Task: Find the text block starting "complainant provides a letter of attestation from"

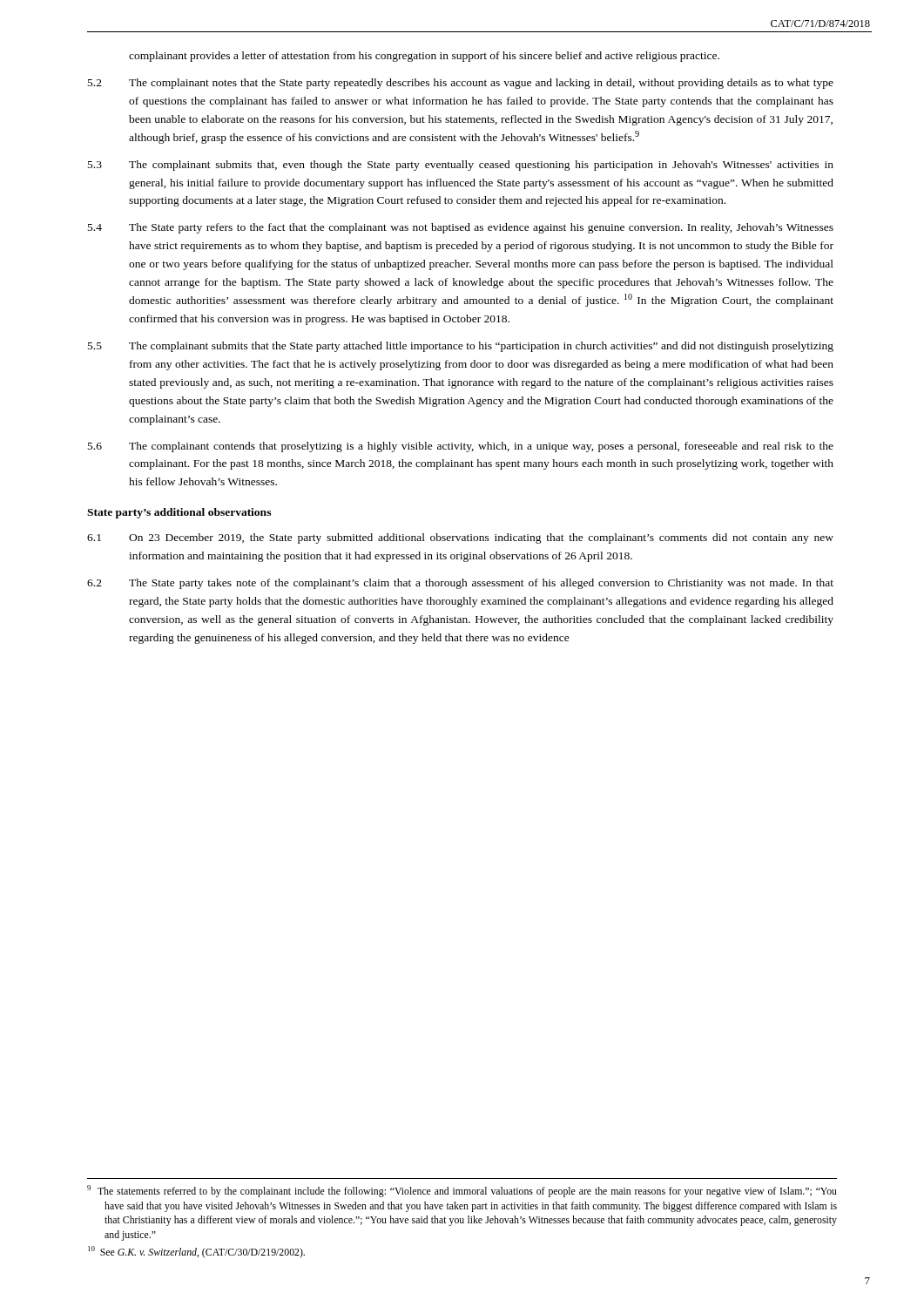Action: (425, 55)
